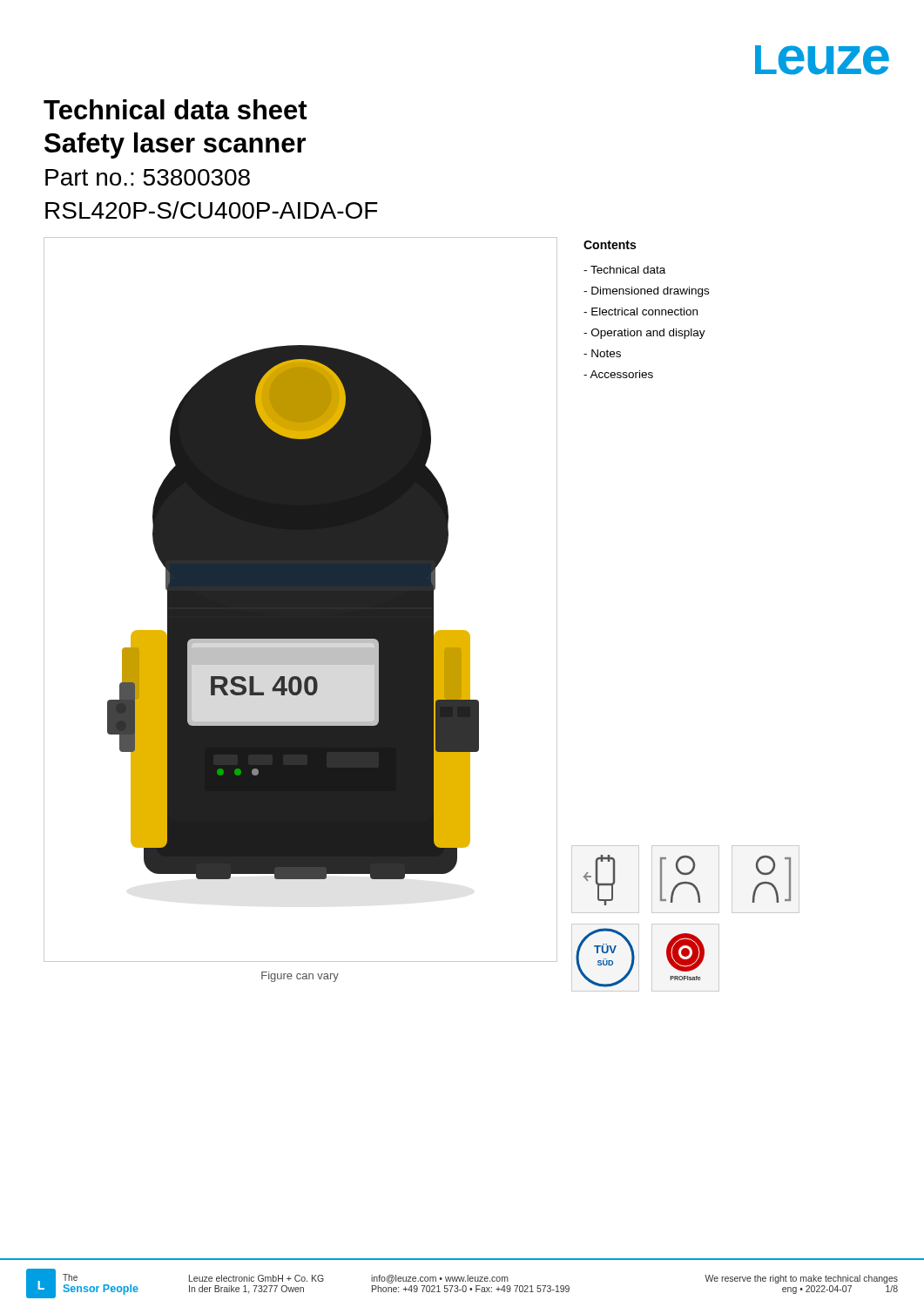Screen dimensions: 1307x924
Task: Find "Technical data" on this page
Action: pos(625,270)
